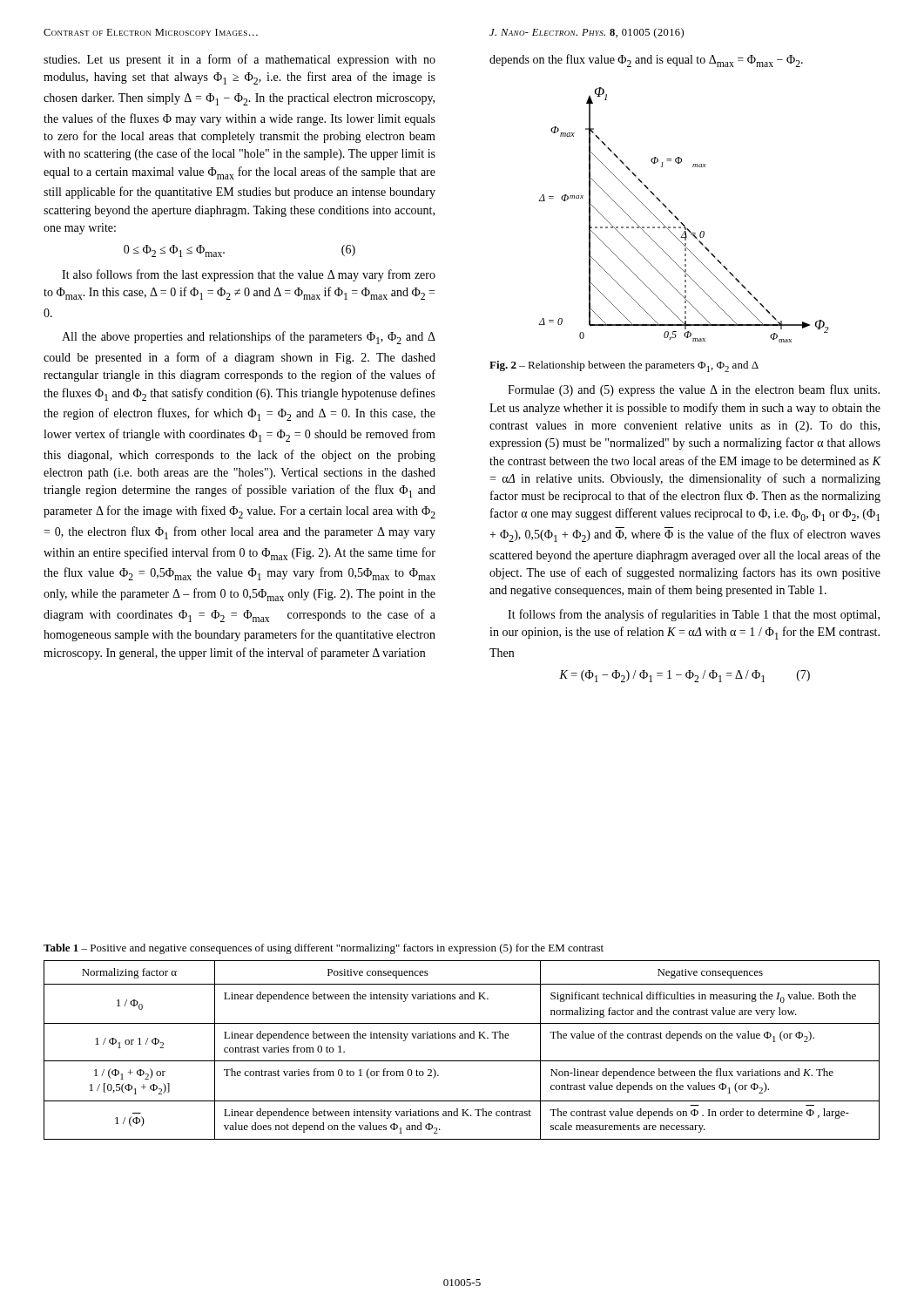Navigate to the text block starting "Table 1 –"
This screenshot has height=1307, width=924.
tap(324, 948)
